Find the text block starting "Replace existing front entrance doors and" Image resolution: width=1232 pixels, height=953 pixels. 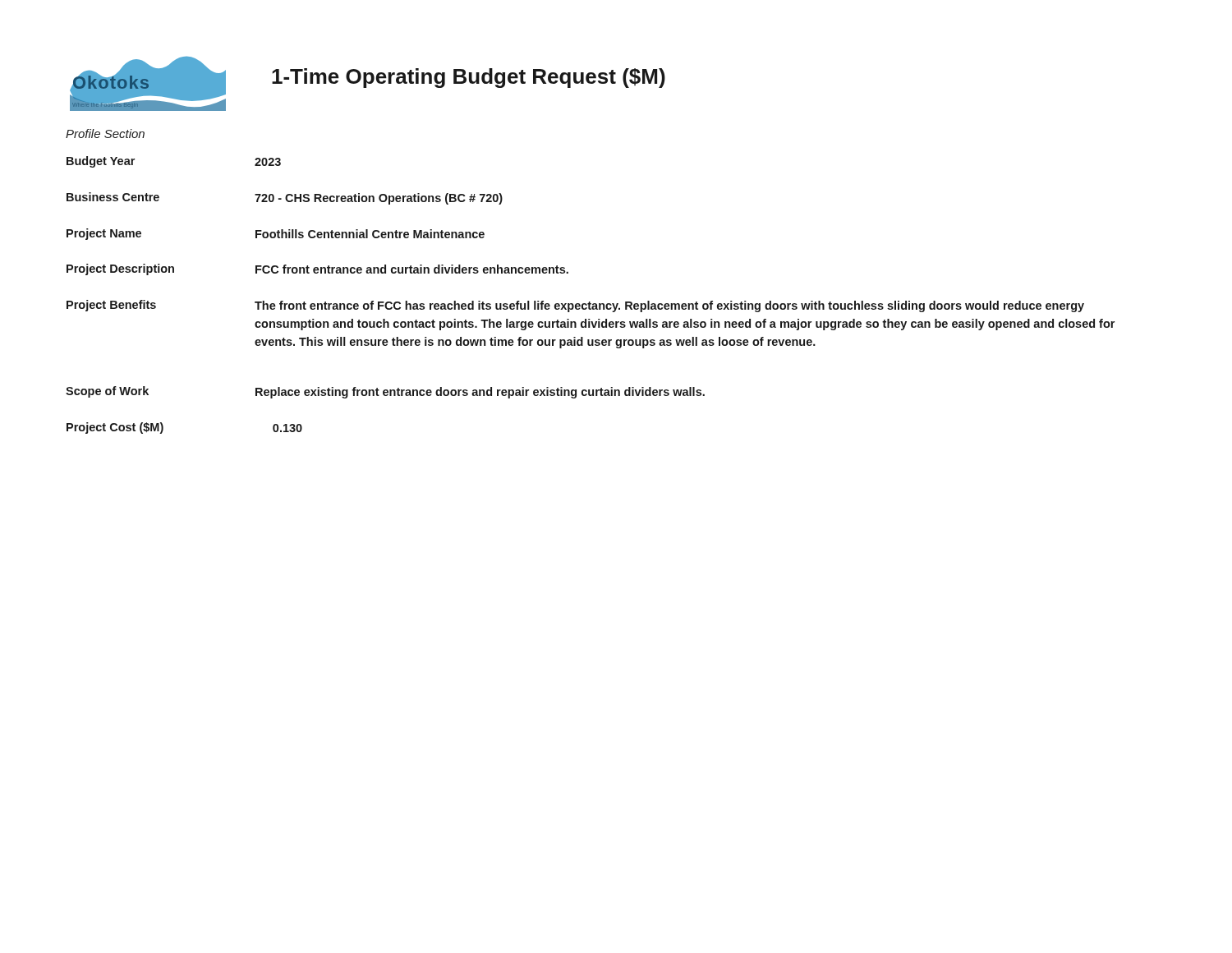pos(480,392)
